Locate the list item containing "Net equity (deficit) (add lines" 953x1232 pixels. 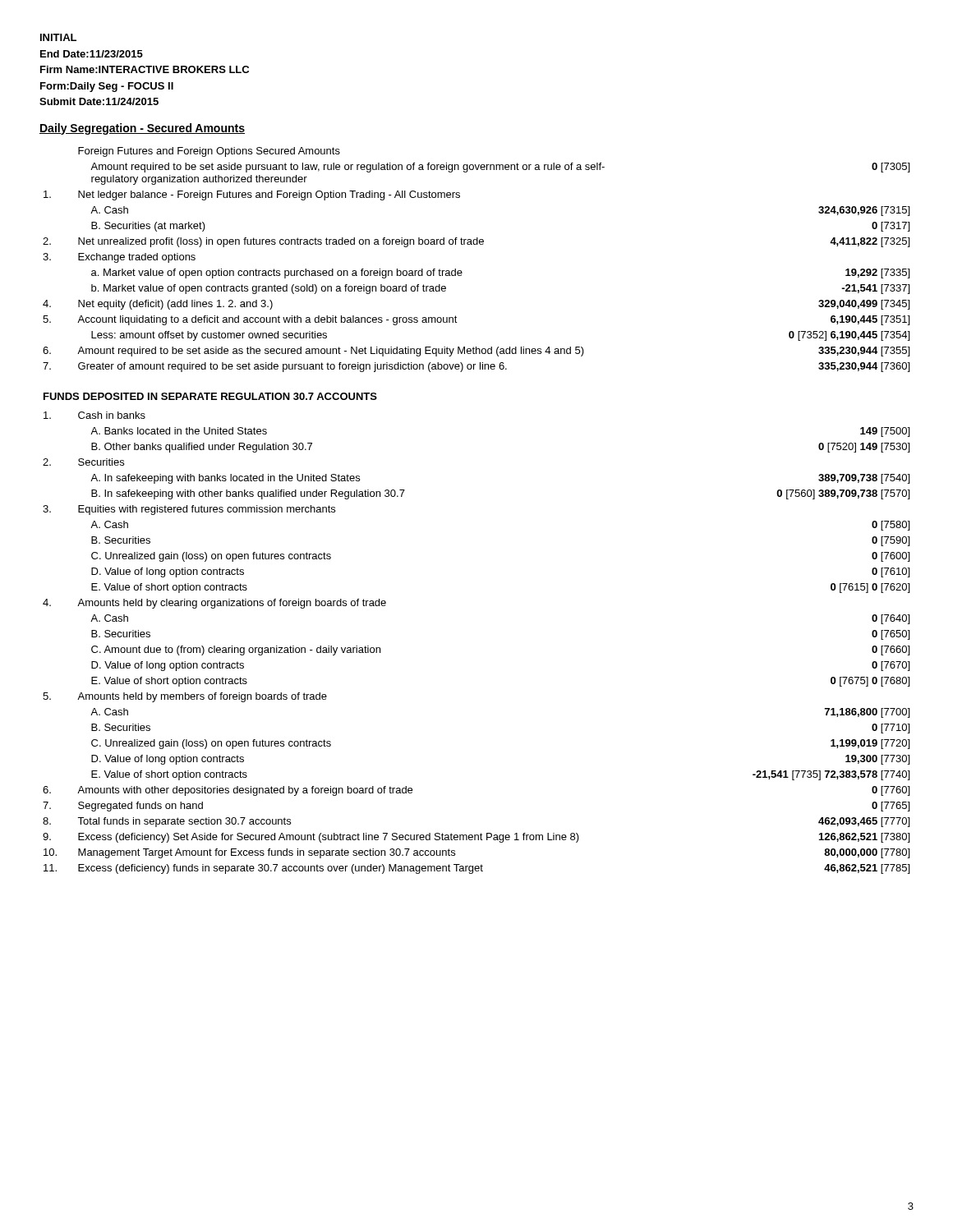175,303
